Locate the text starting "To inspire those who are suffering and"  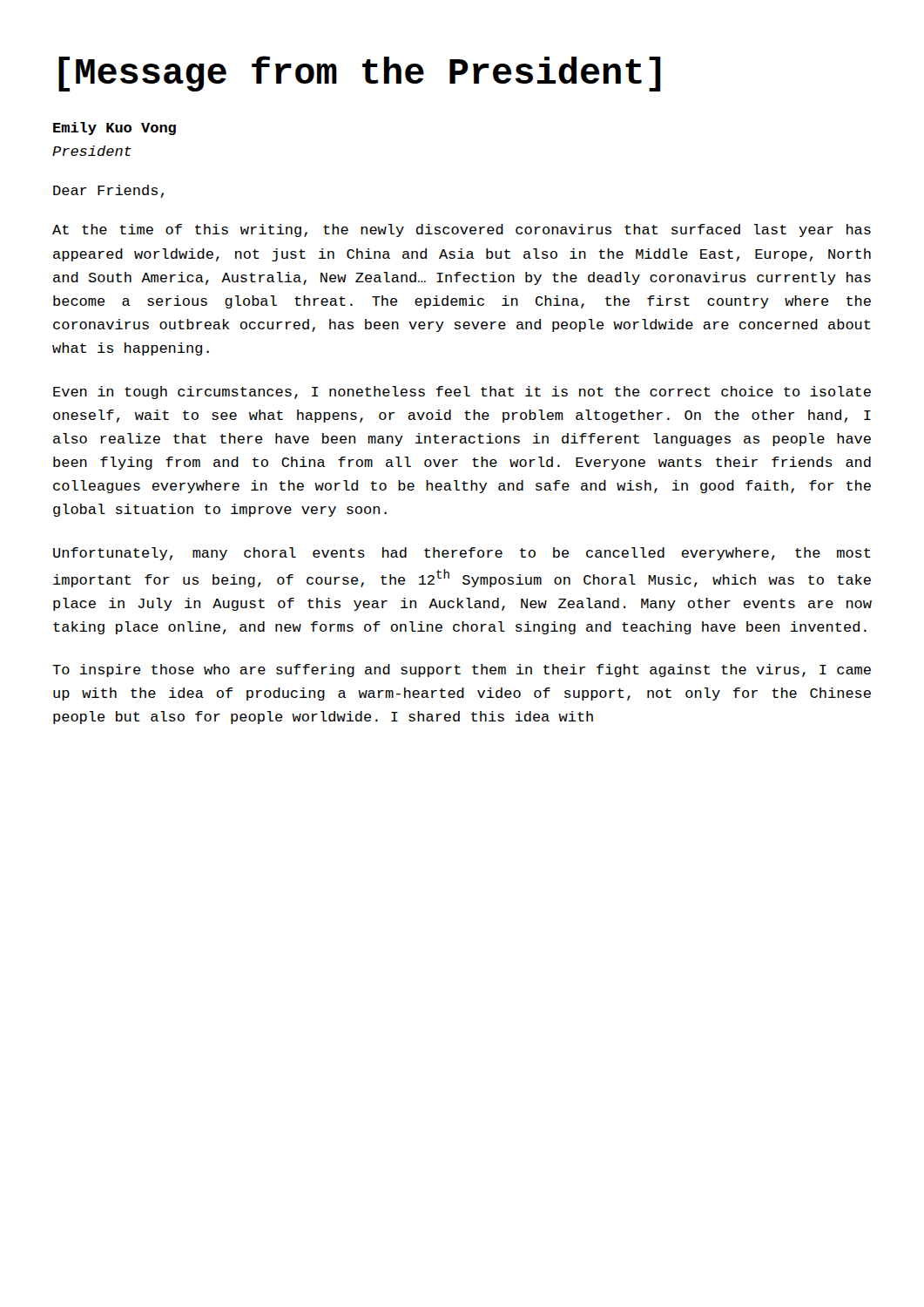click(x=462, y=694)
